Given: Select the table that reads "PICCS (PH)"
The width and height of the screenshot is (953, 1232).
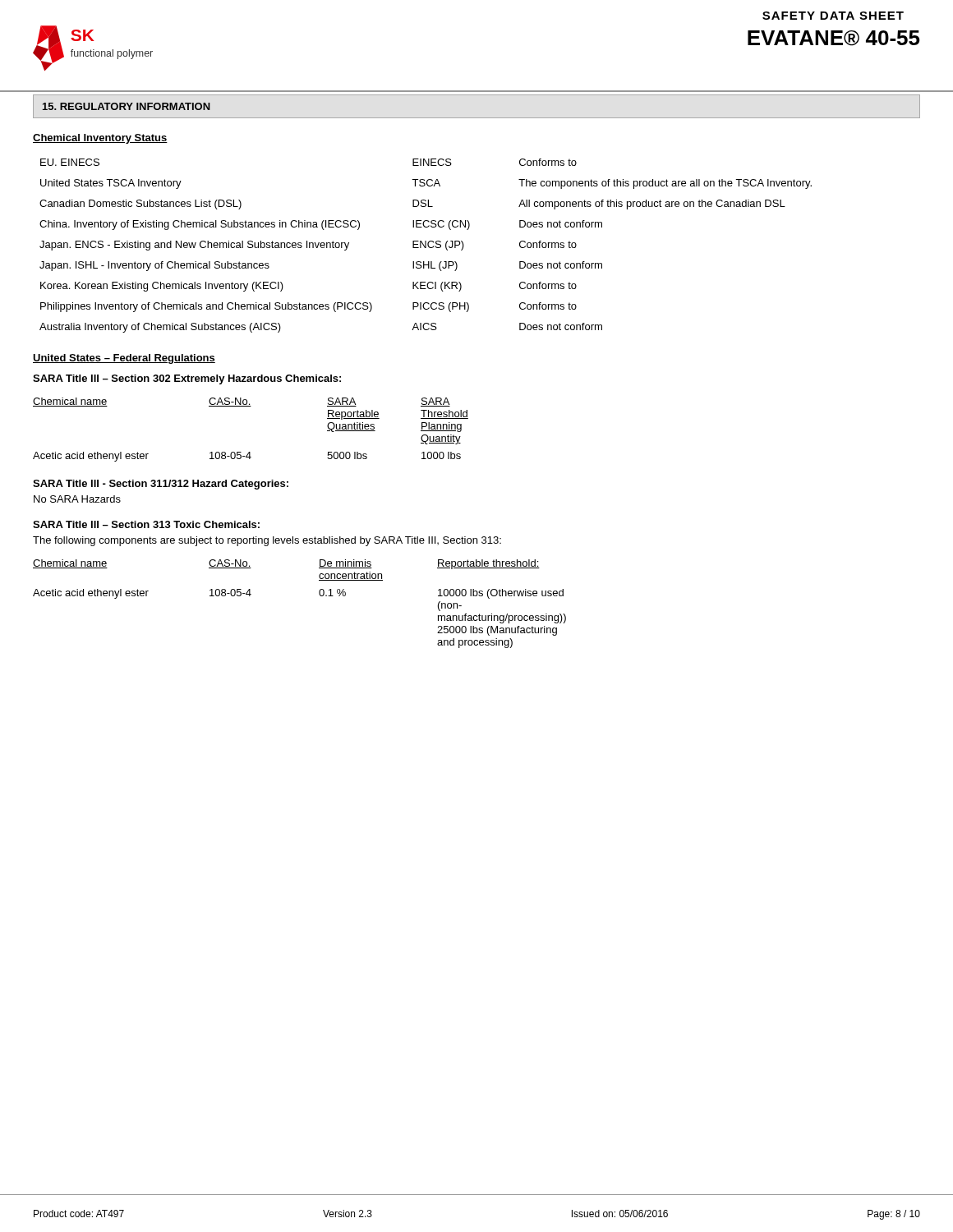Looking at the screenshot, I should [476, 244].
